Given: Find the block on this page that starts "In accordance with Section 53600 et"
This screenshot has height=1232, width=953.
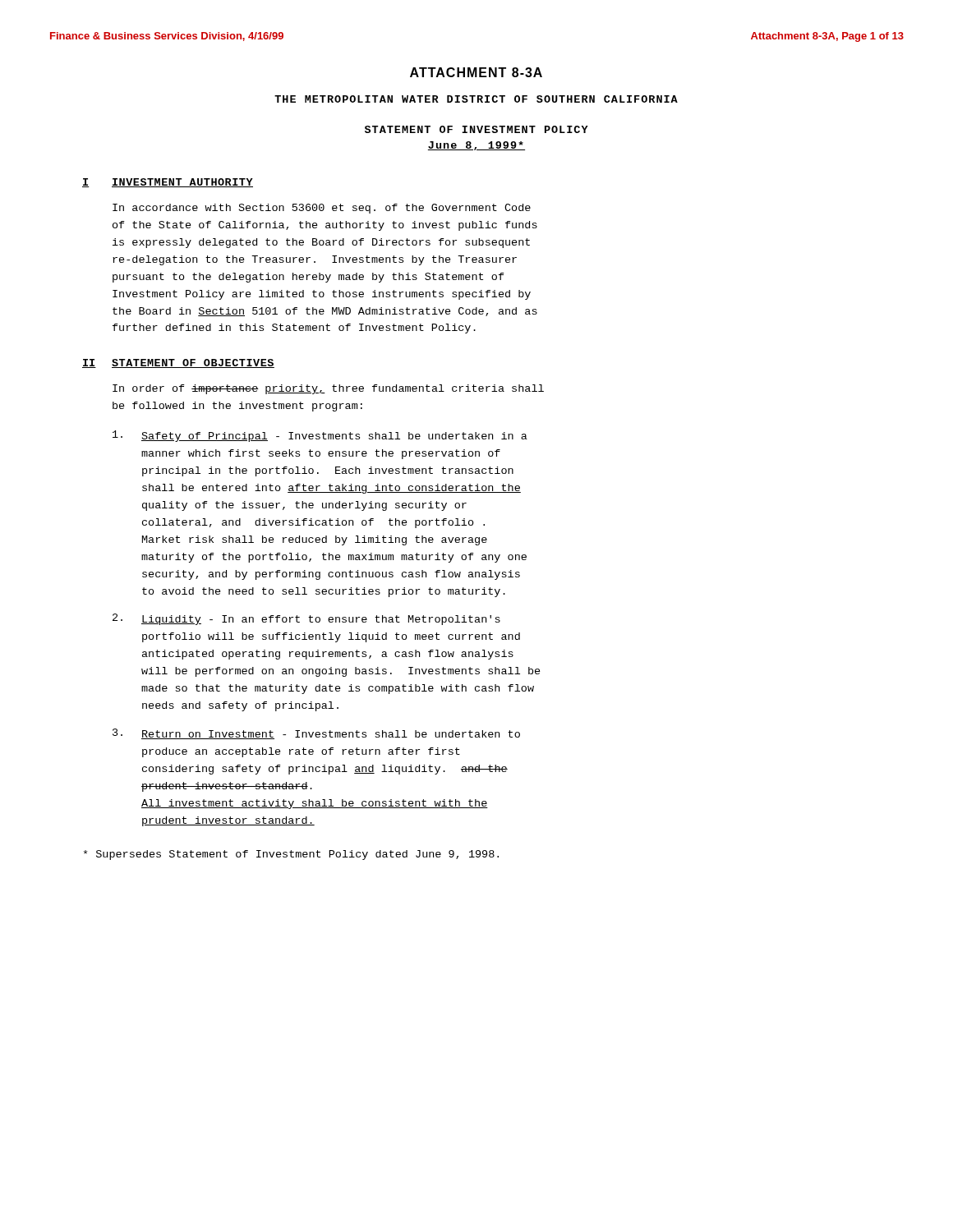Looking at the screenshot, I should coord(325,268).
